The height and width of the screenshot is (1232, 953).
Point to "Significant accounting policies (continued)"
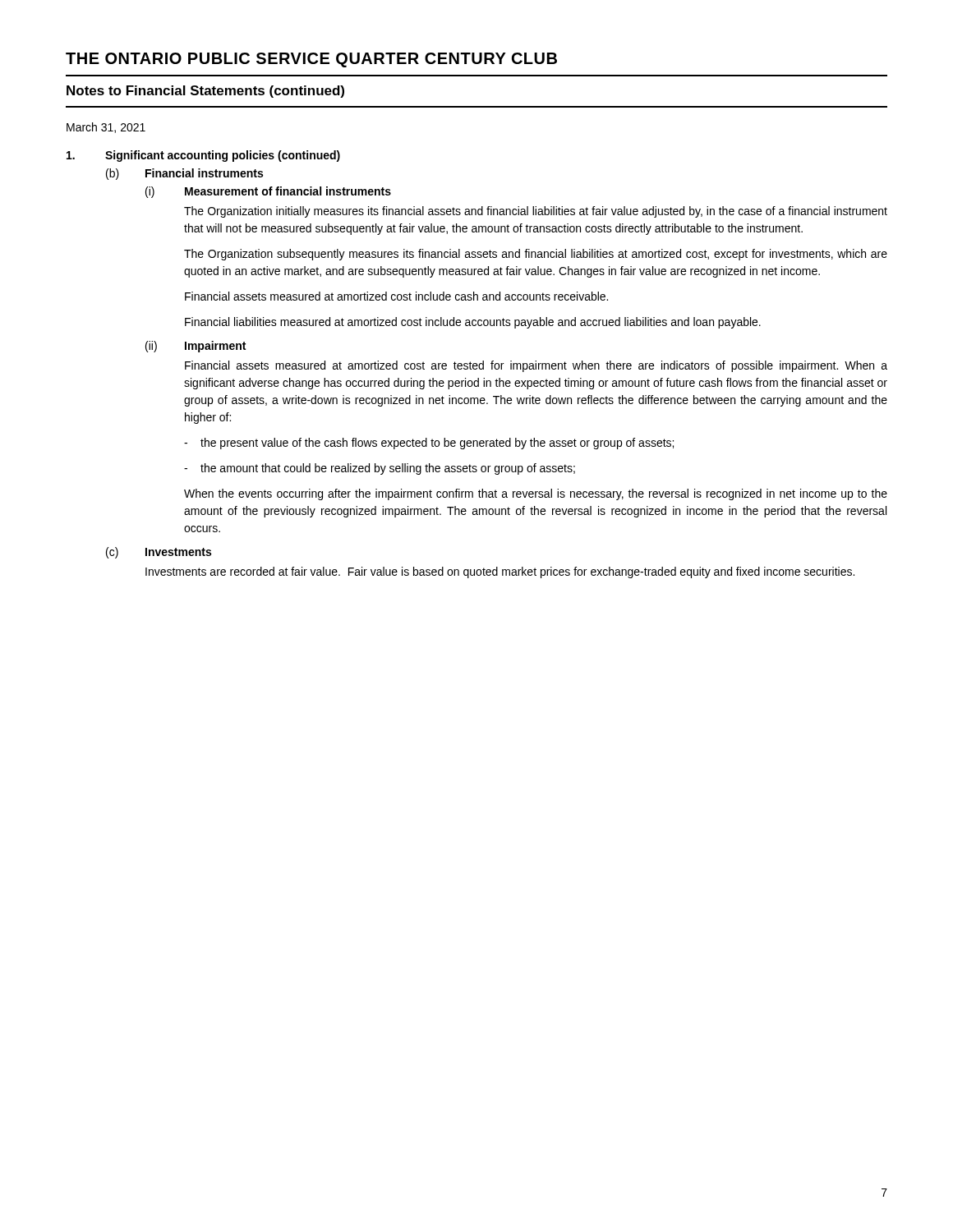click(x=223, y=155)
